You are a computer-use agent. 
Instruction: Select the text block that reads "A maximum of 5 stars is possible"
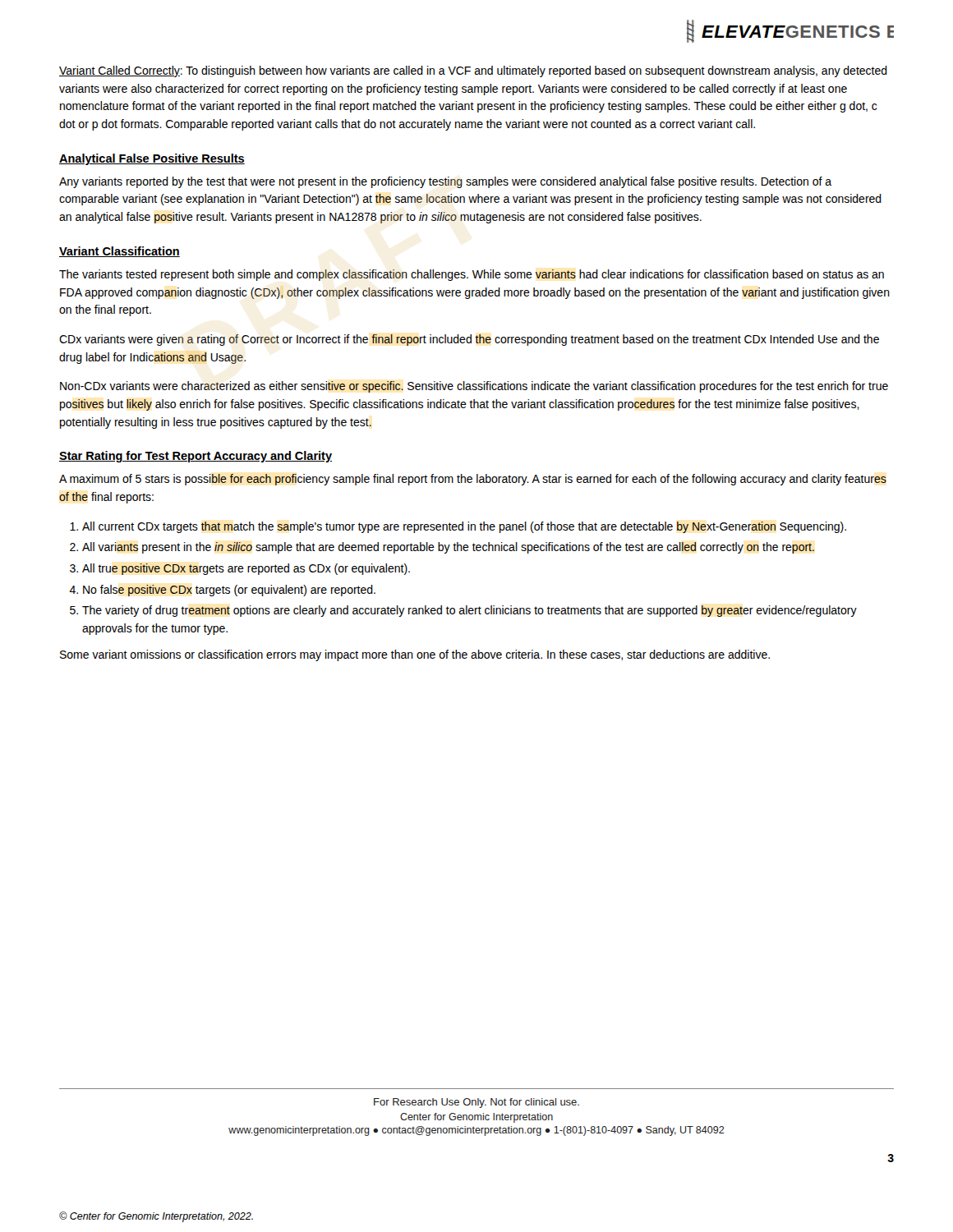tap(473, 488)
